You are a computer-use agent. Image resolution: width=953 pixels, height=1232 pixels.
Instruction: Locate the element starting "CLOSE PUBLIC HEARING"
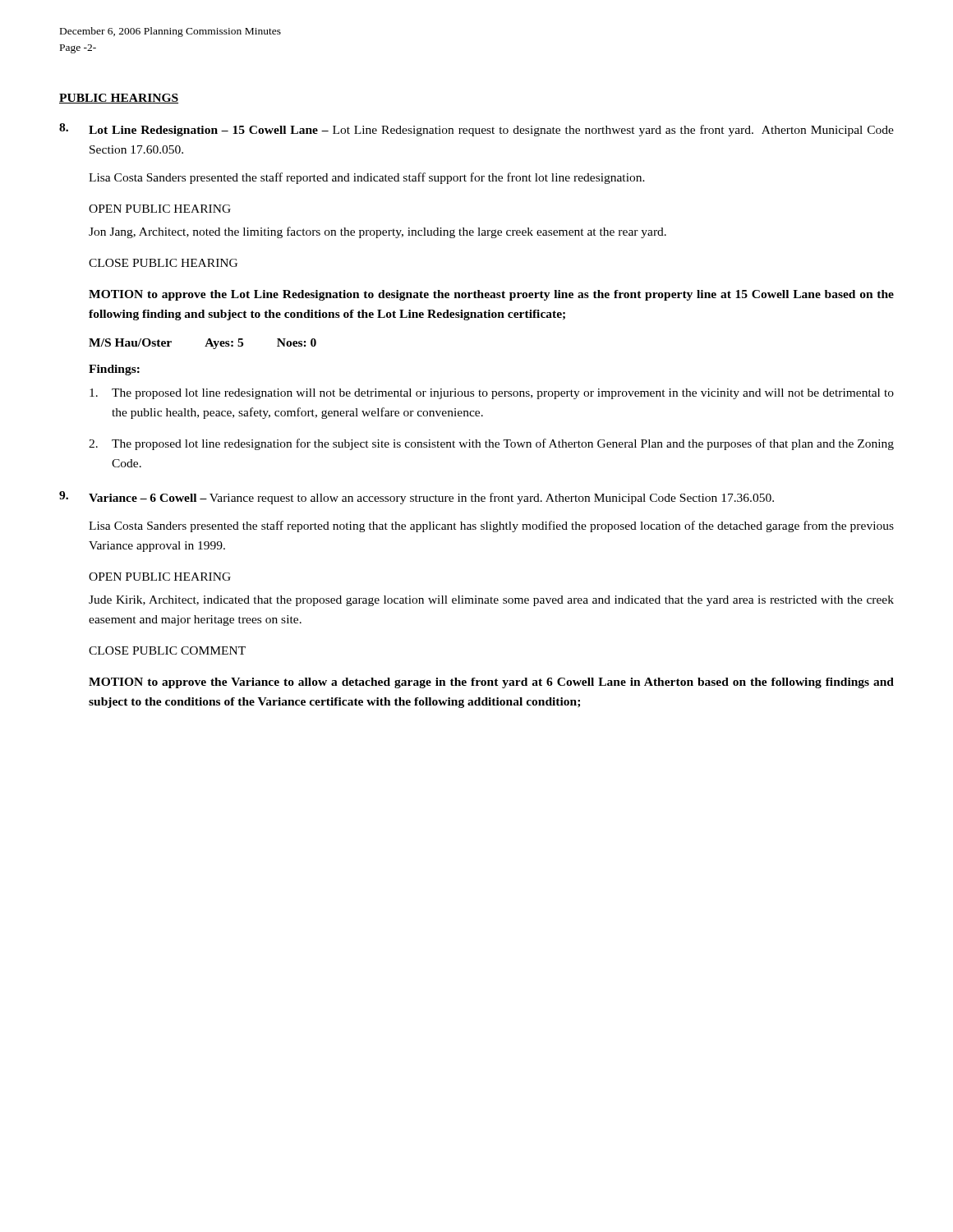[x=163, y=262]
